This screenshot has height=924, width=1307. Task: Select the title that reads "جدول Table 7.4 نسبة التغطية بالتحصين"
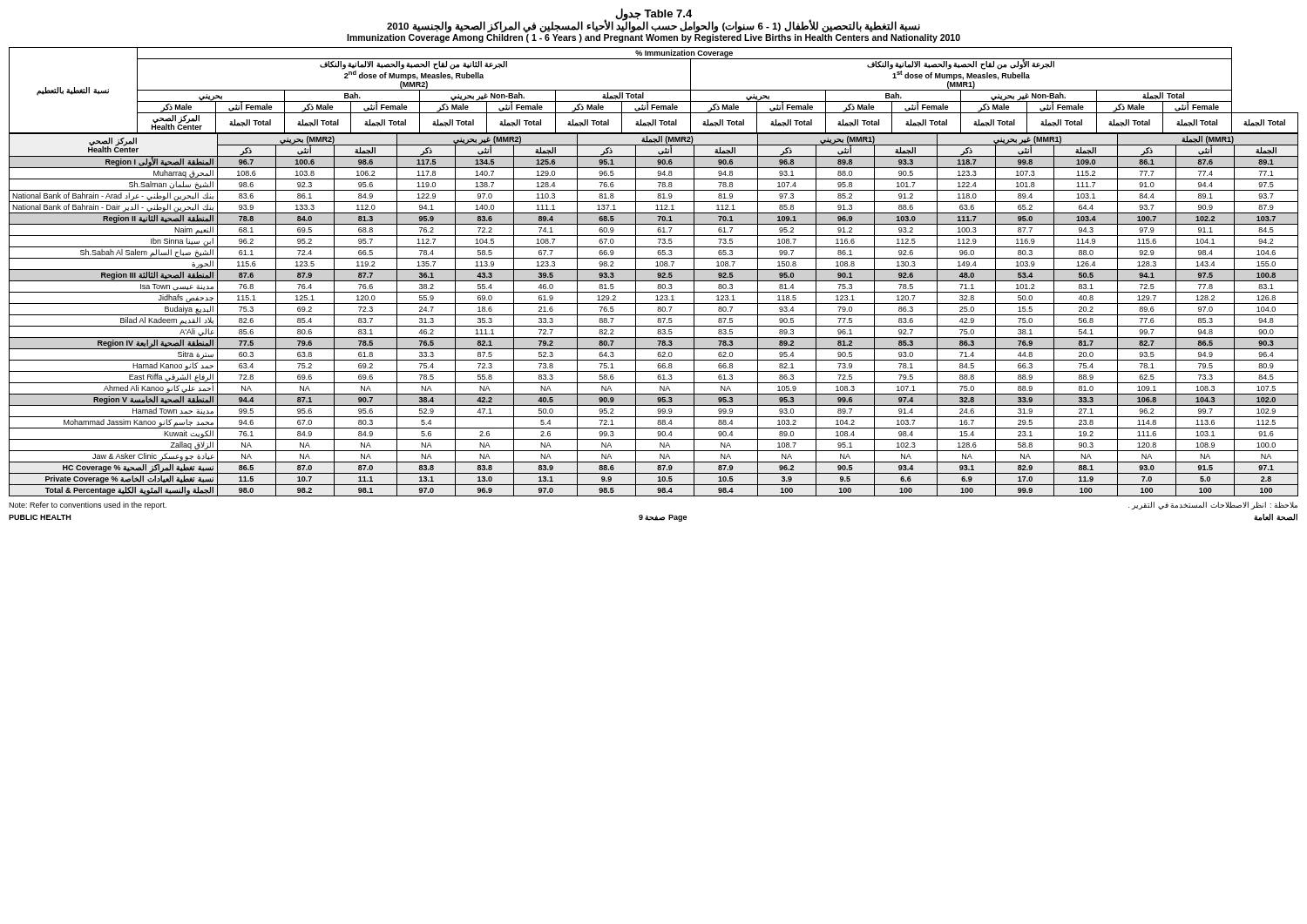point(654,25)
